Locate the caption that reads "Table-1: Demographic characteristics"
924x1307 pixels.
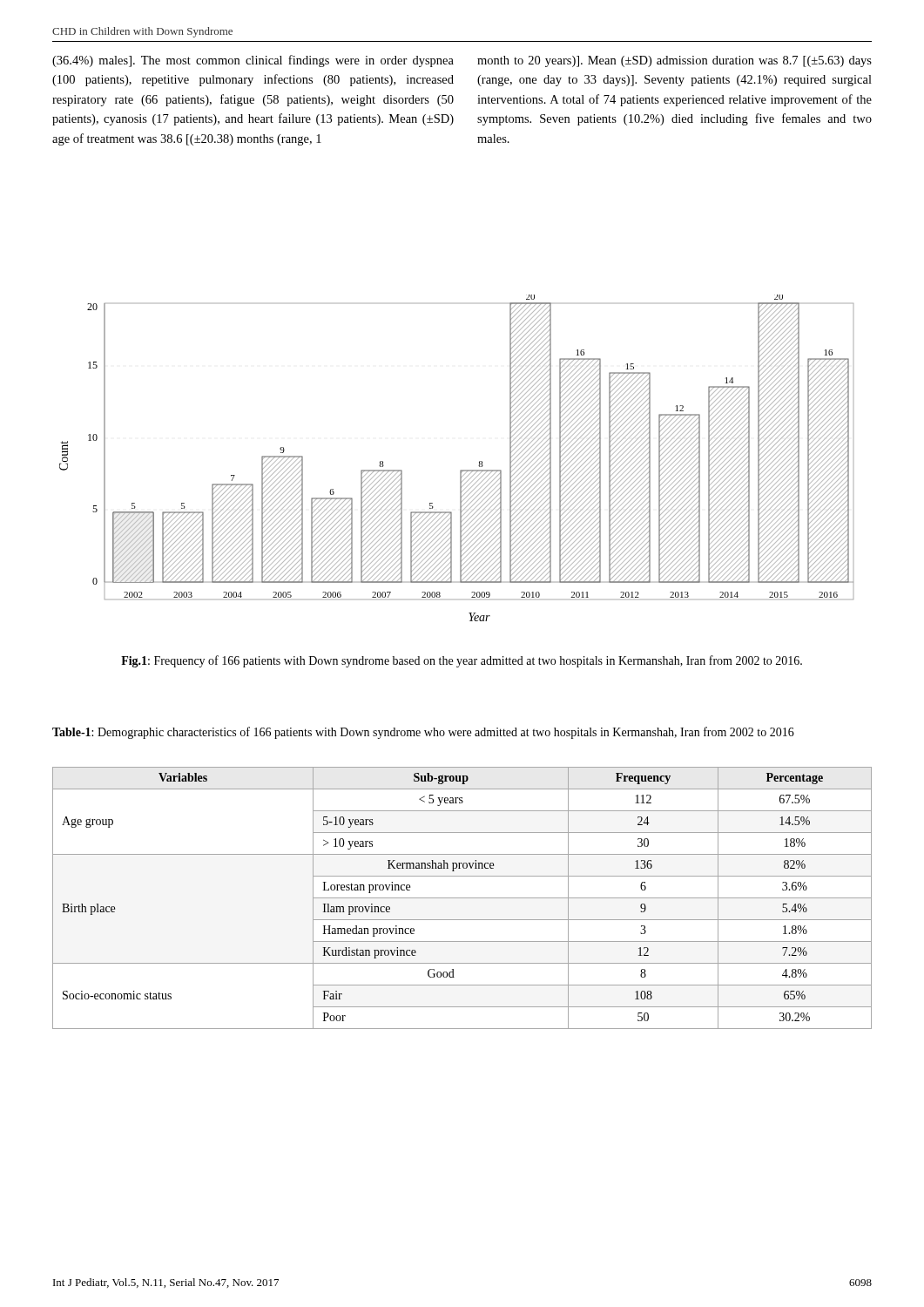click(423, 732)
